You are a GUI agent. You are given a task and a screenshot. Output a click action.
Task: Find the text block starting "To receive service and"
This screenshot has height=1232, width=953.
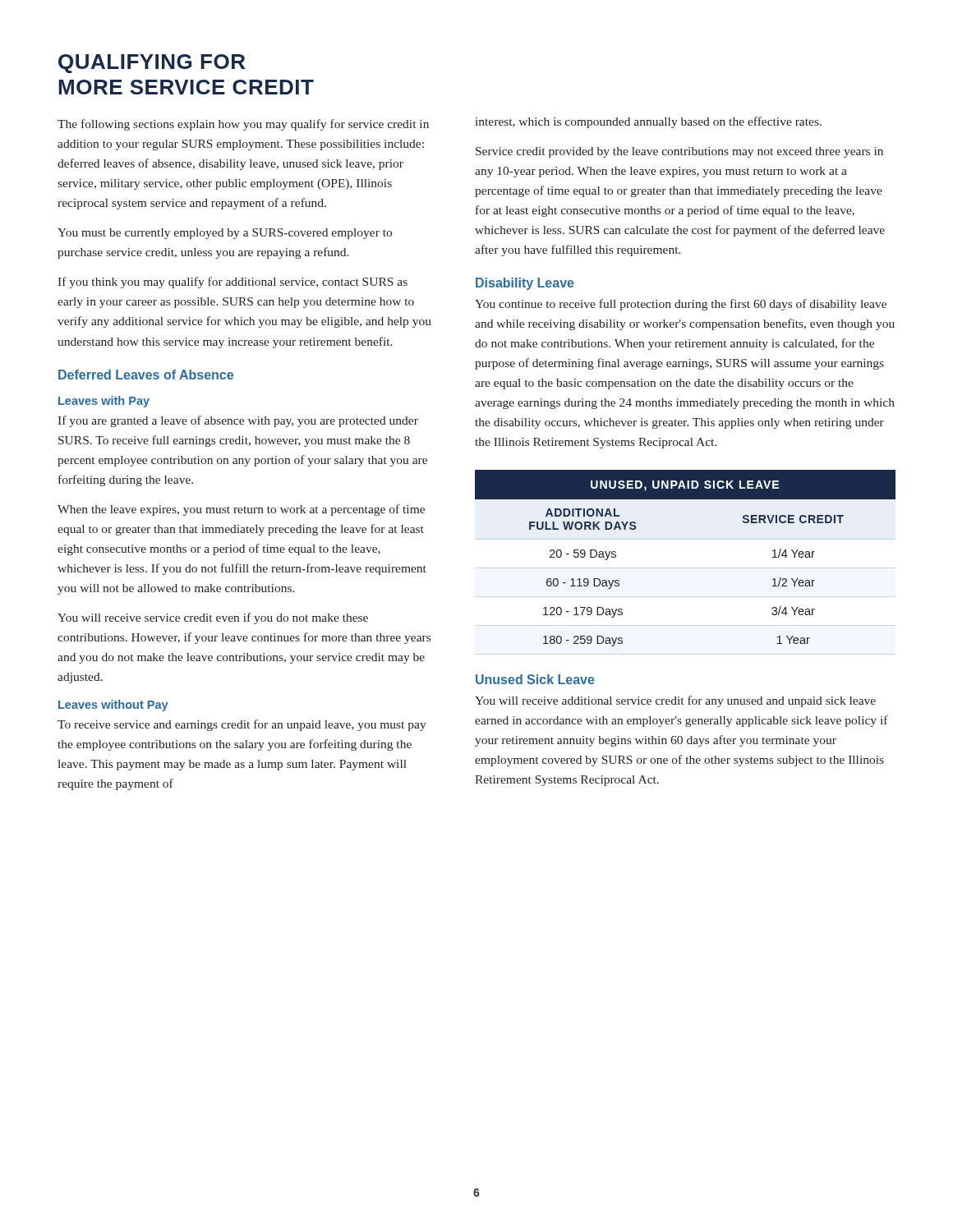pyautogui.click(x=246, y=754)
